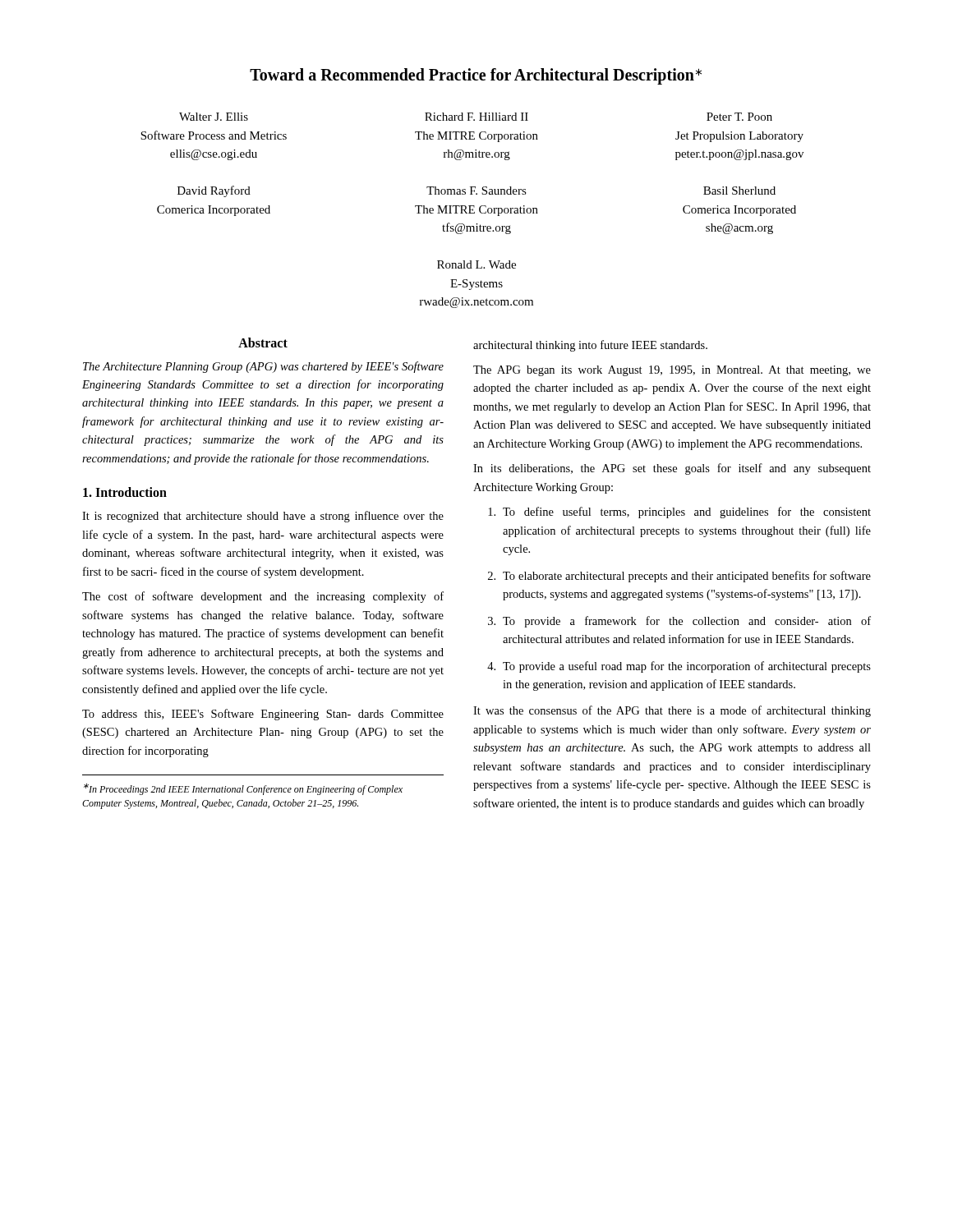The width and height of the screenshot is (953, 1232).
Task: Find the element starting "The Architecture Planning Group (APG)"
Action: [x=263, y=412]
